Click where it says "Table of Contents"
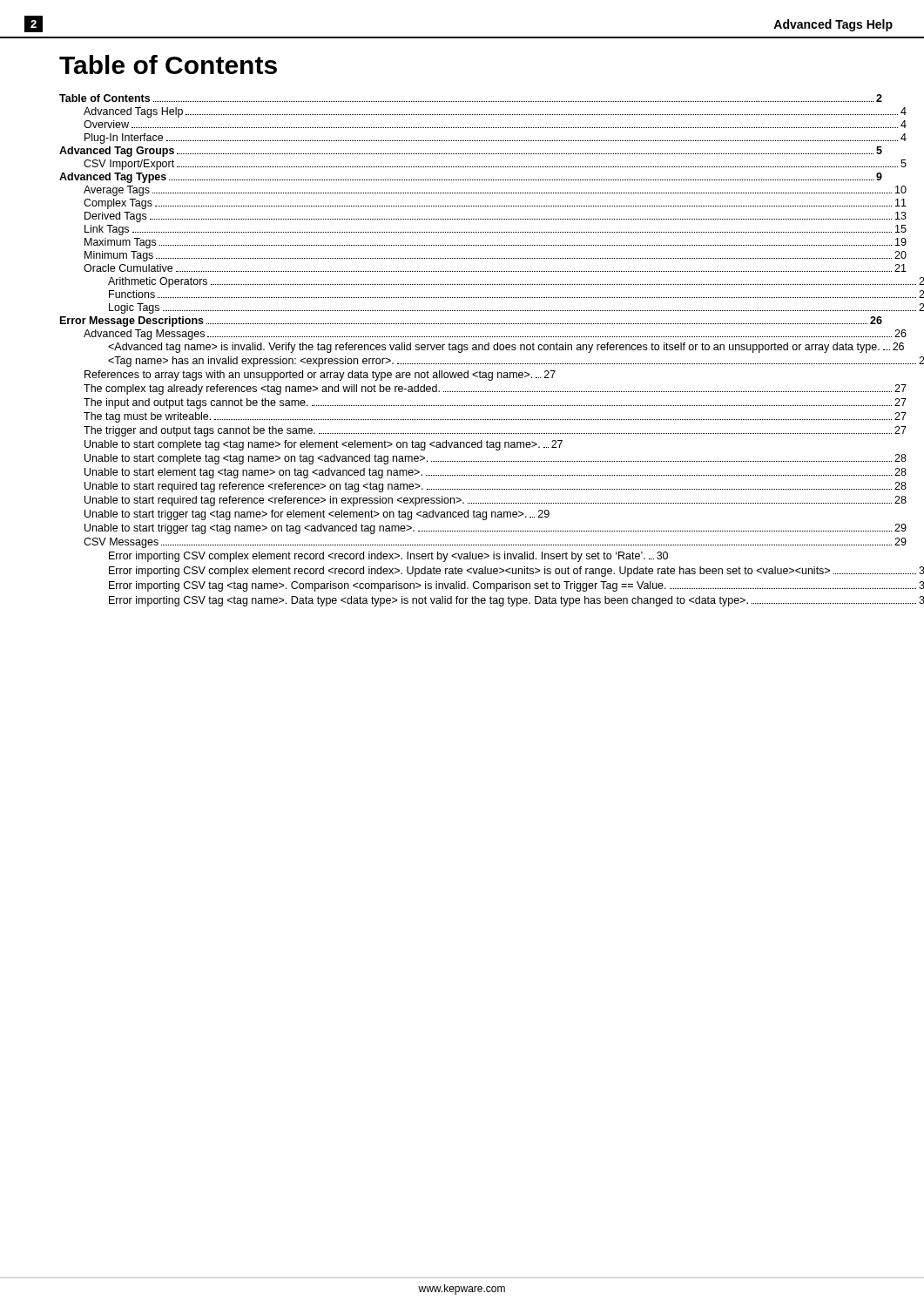924x1307 pixels. (169, 65)
